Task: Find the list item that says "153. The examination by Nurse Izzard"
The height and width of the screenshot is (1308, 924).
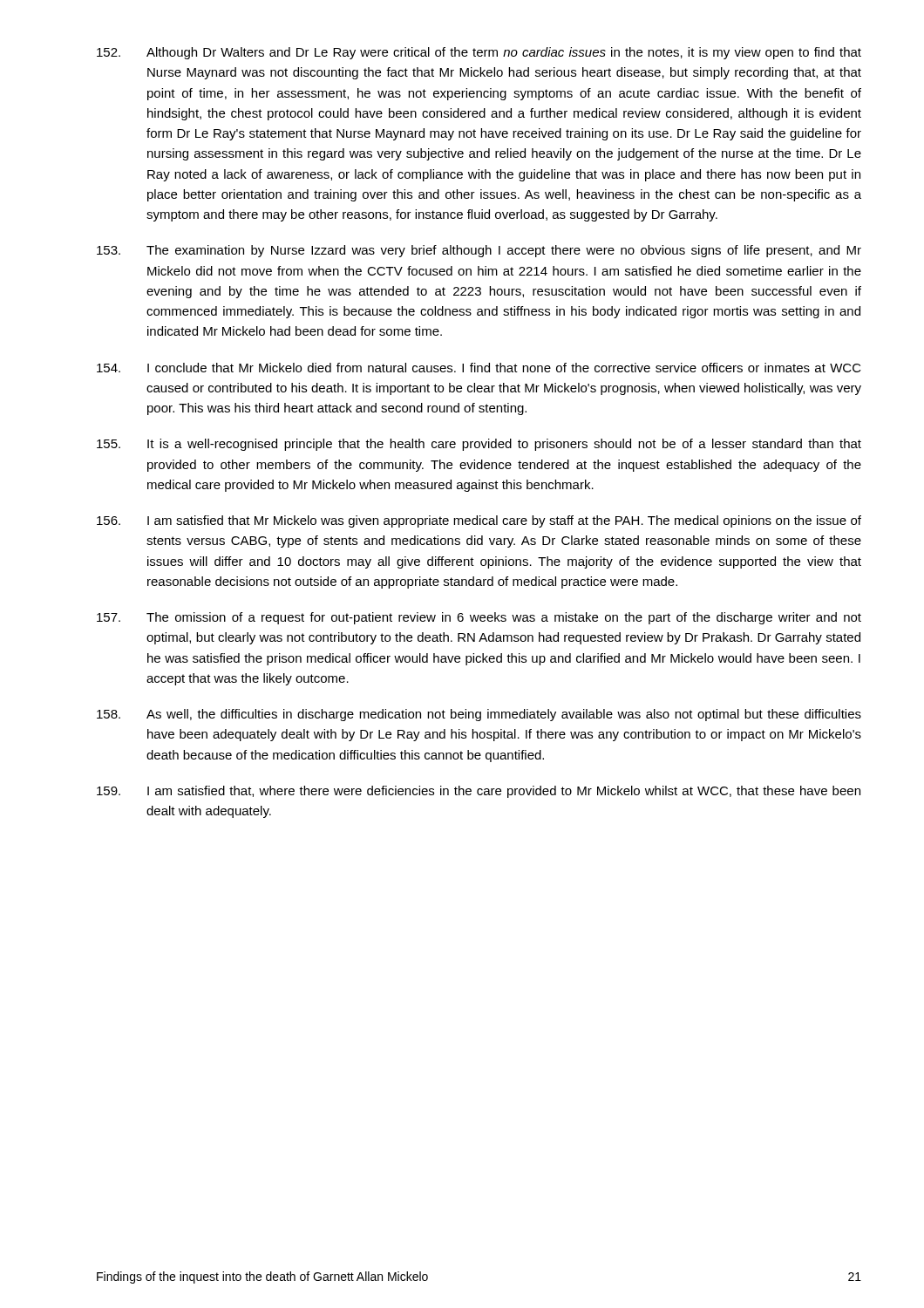Action: [479, 291]
